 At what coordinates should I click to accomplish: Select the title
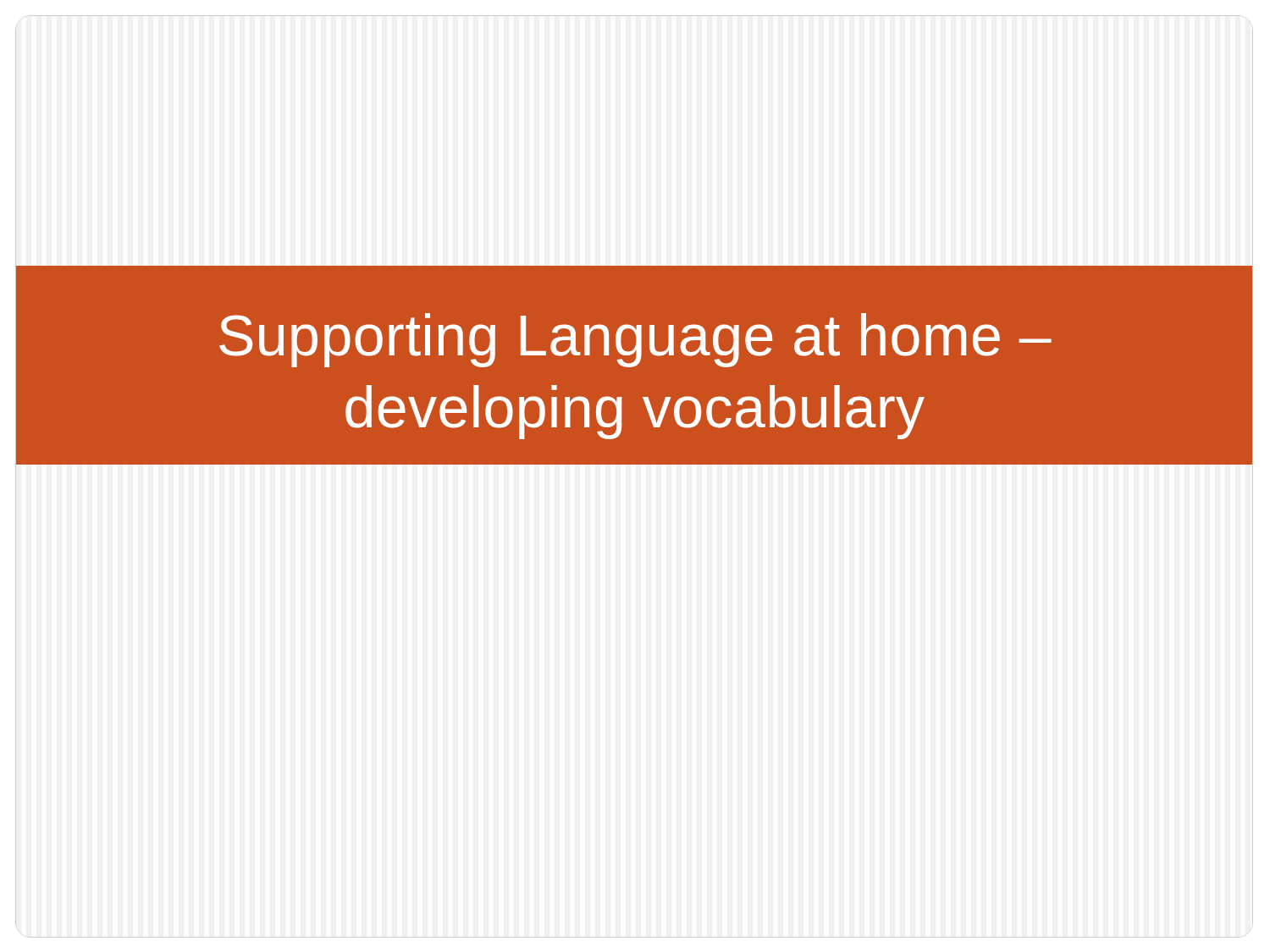[x=634, y=371]
